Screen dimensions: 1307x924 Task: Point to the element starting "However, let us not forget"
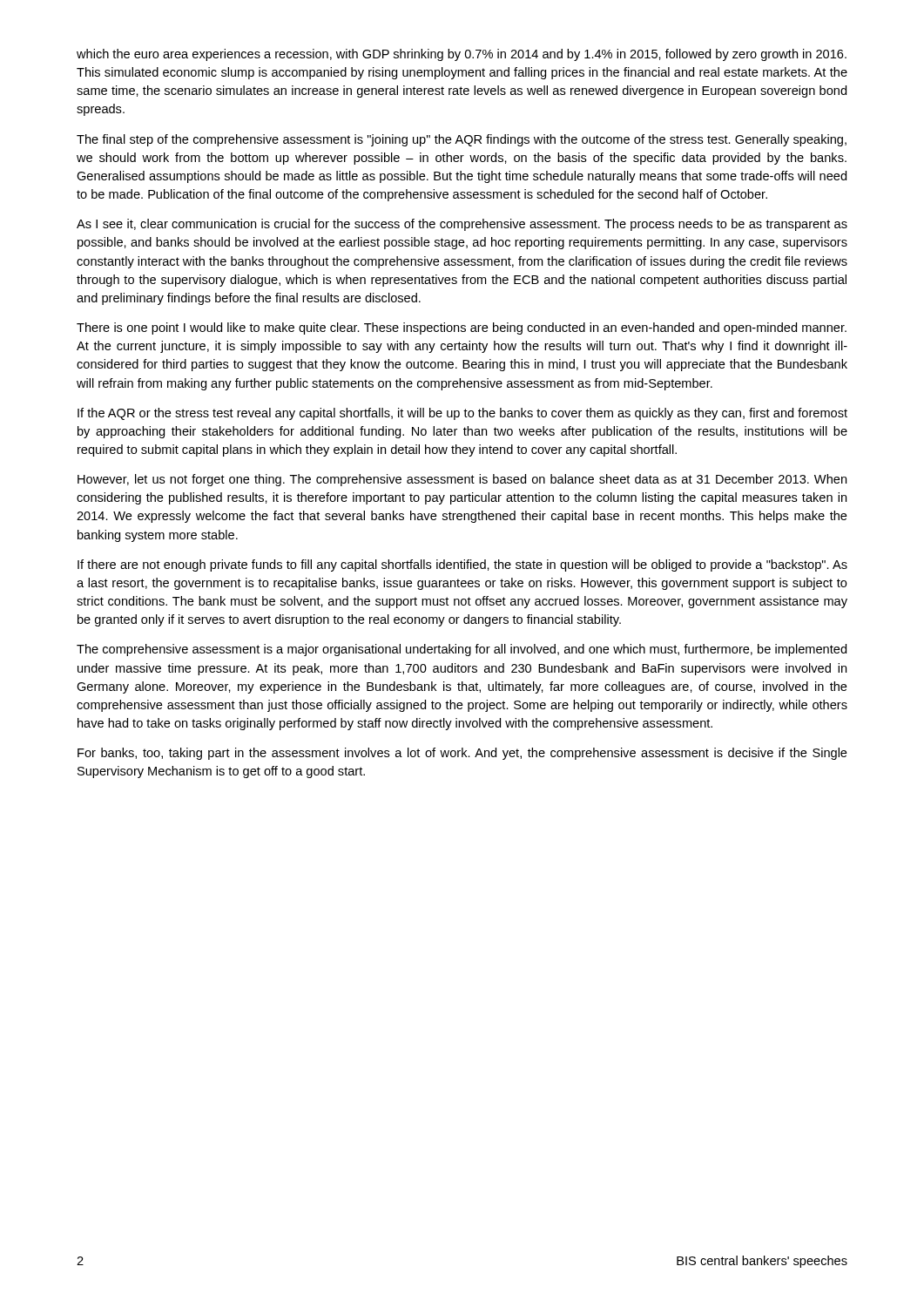[x=462, y=508]
